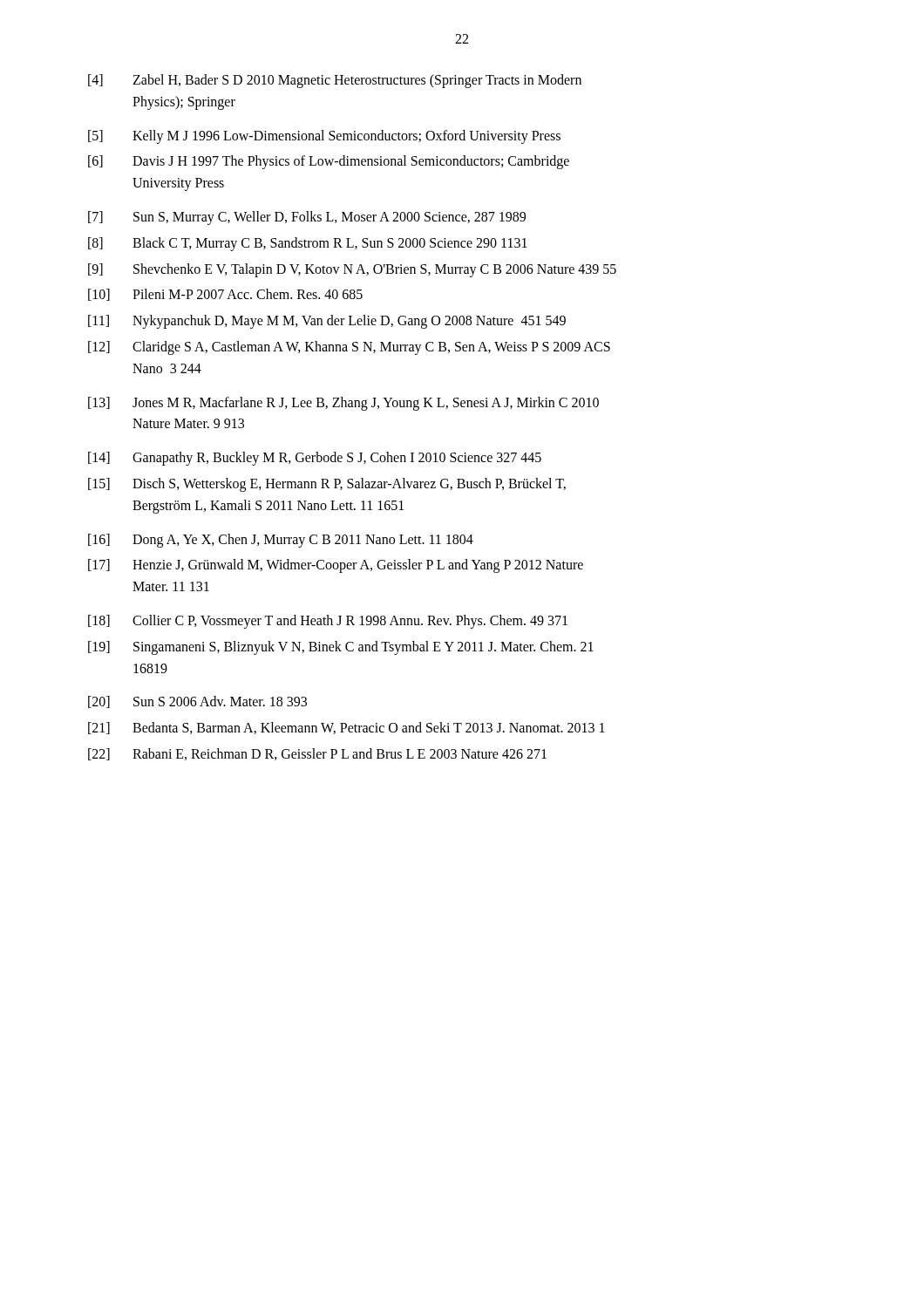
Task: Click on the text block starting "[16] Dong A, Ye"
Action: click(x=471, y=540)
